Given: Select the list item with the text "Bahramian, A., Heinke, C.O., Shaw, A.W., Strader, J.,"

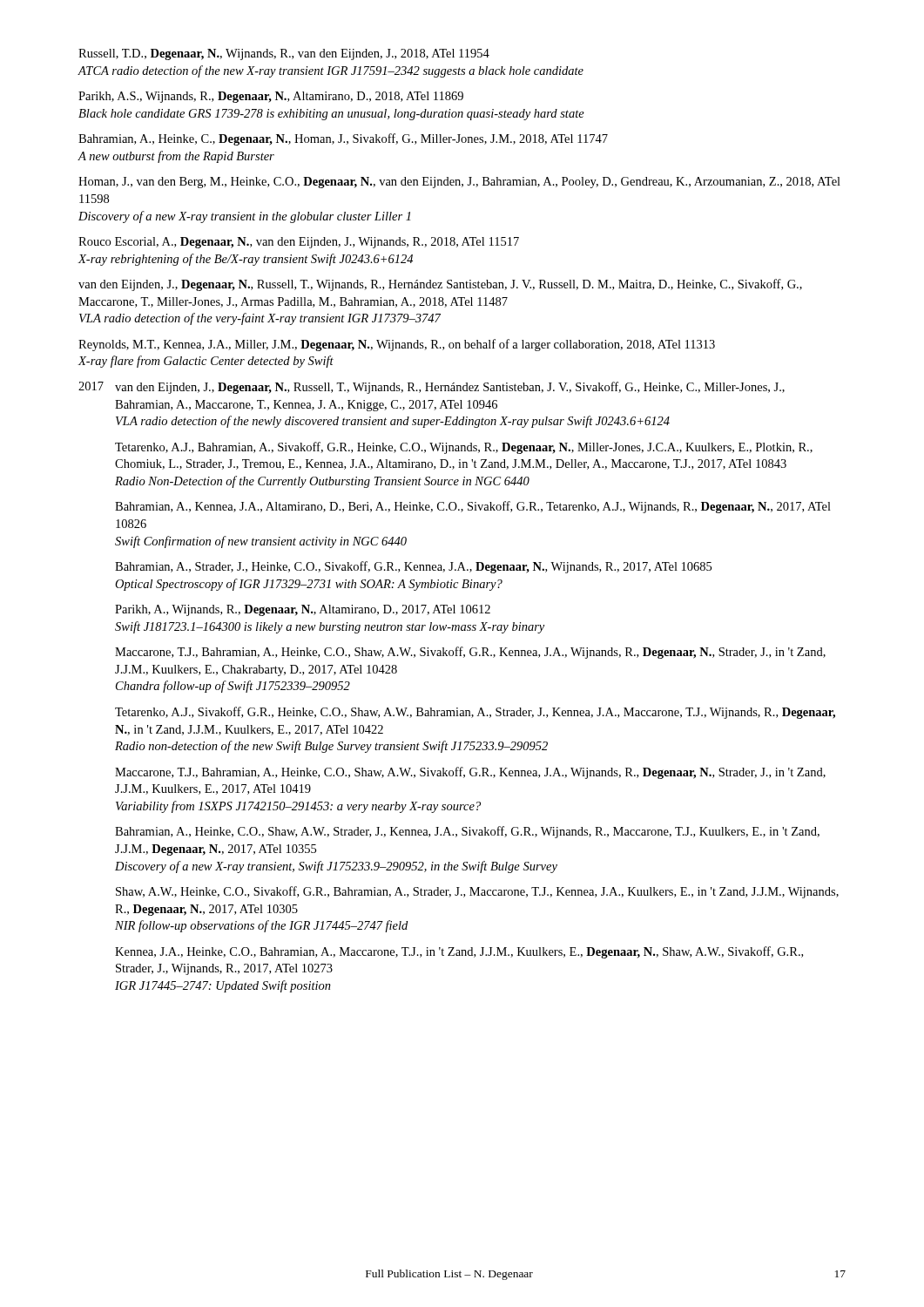Looking at the screenshot, I should 467,832.
